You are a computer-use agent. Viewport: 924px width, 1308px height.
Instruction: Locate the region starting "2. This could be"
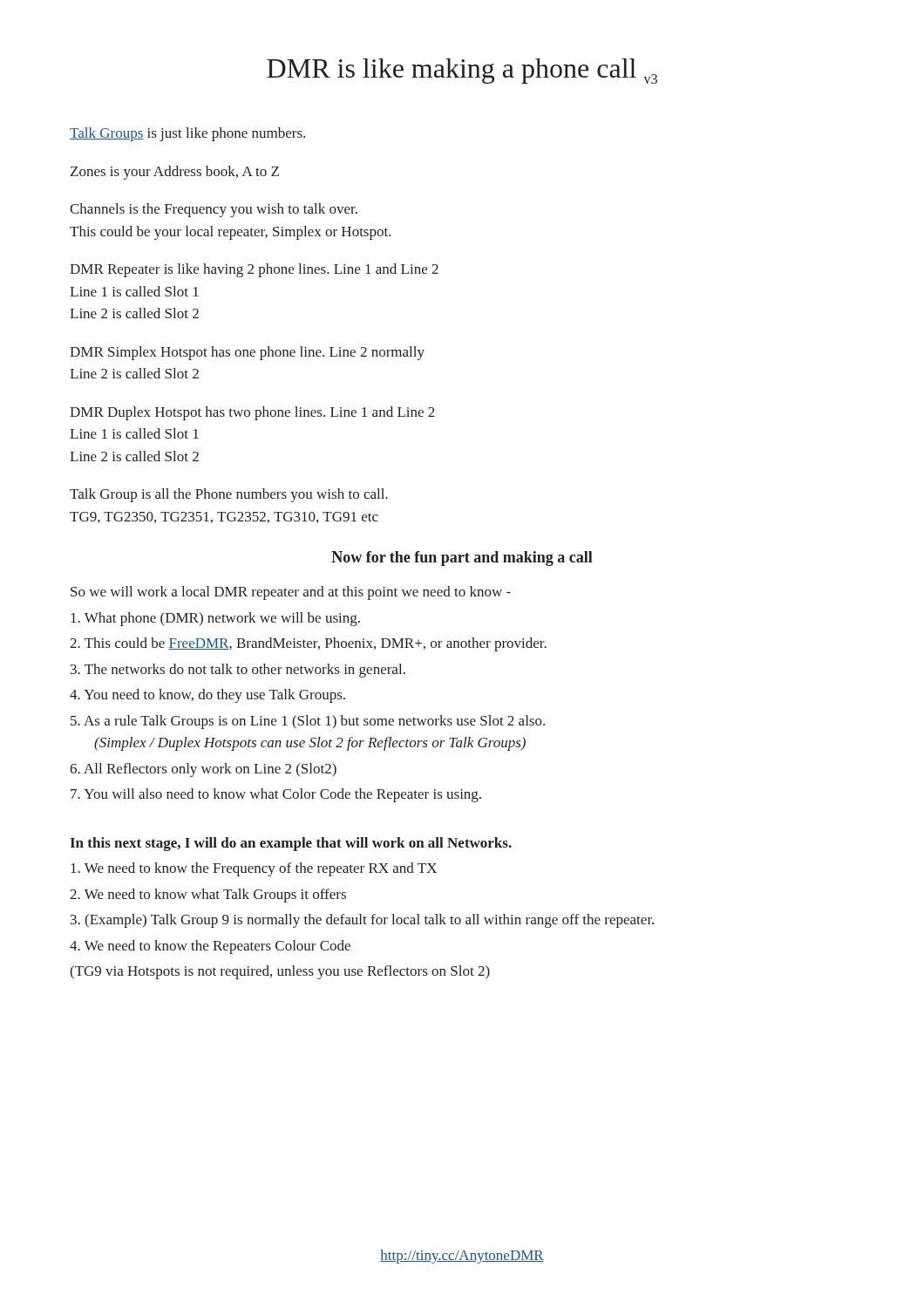pyautogui.click(x=309, y=643)
